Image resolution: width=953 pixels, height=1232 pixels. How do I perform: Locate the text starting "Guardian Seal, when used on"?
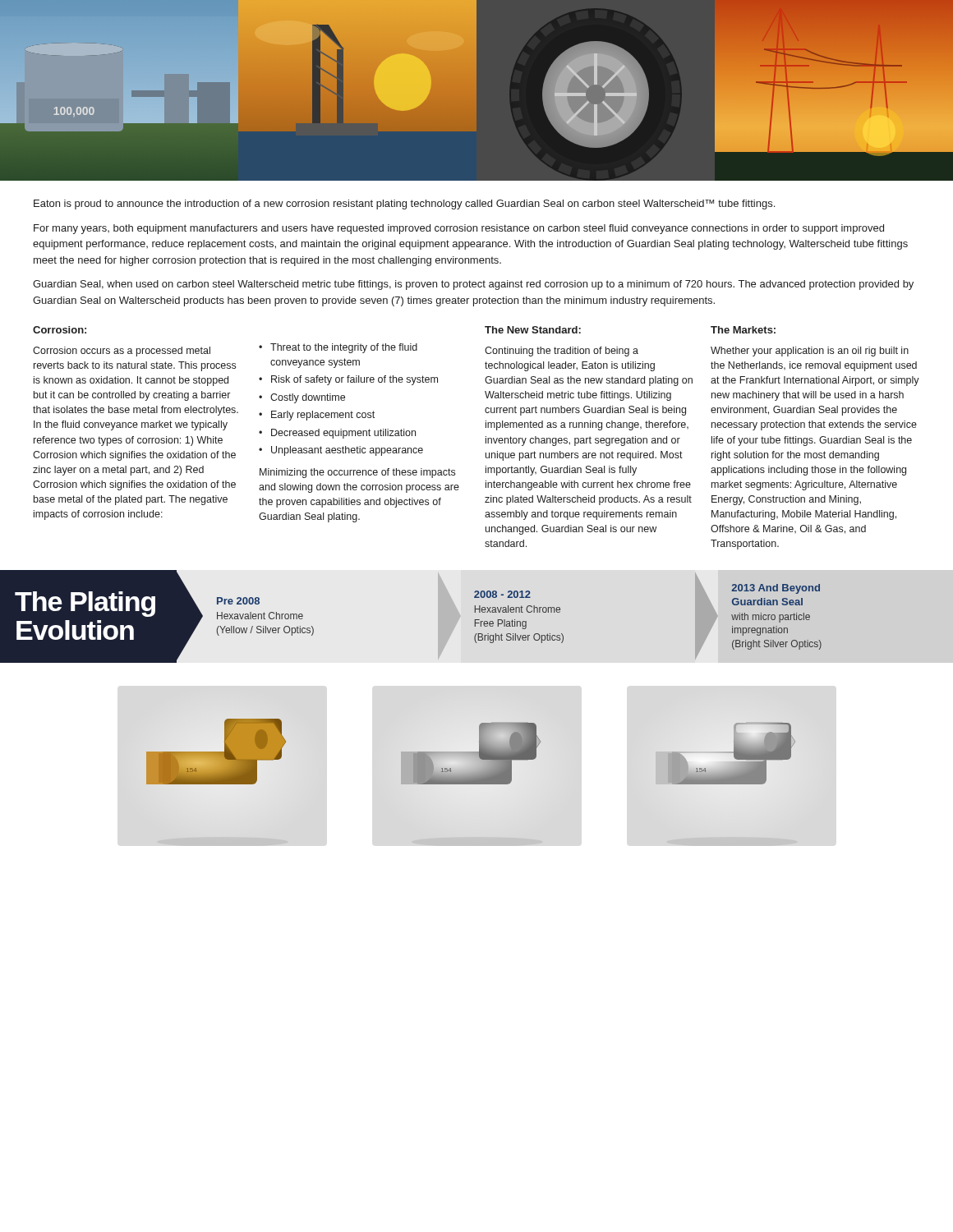pos(473,292)
